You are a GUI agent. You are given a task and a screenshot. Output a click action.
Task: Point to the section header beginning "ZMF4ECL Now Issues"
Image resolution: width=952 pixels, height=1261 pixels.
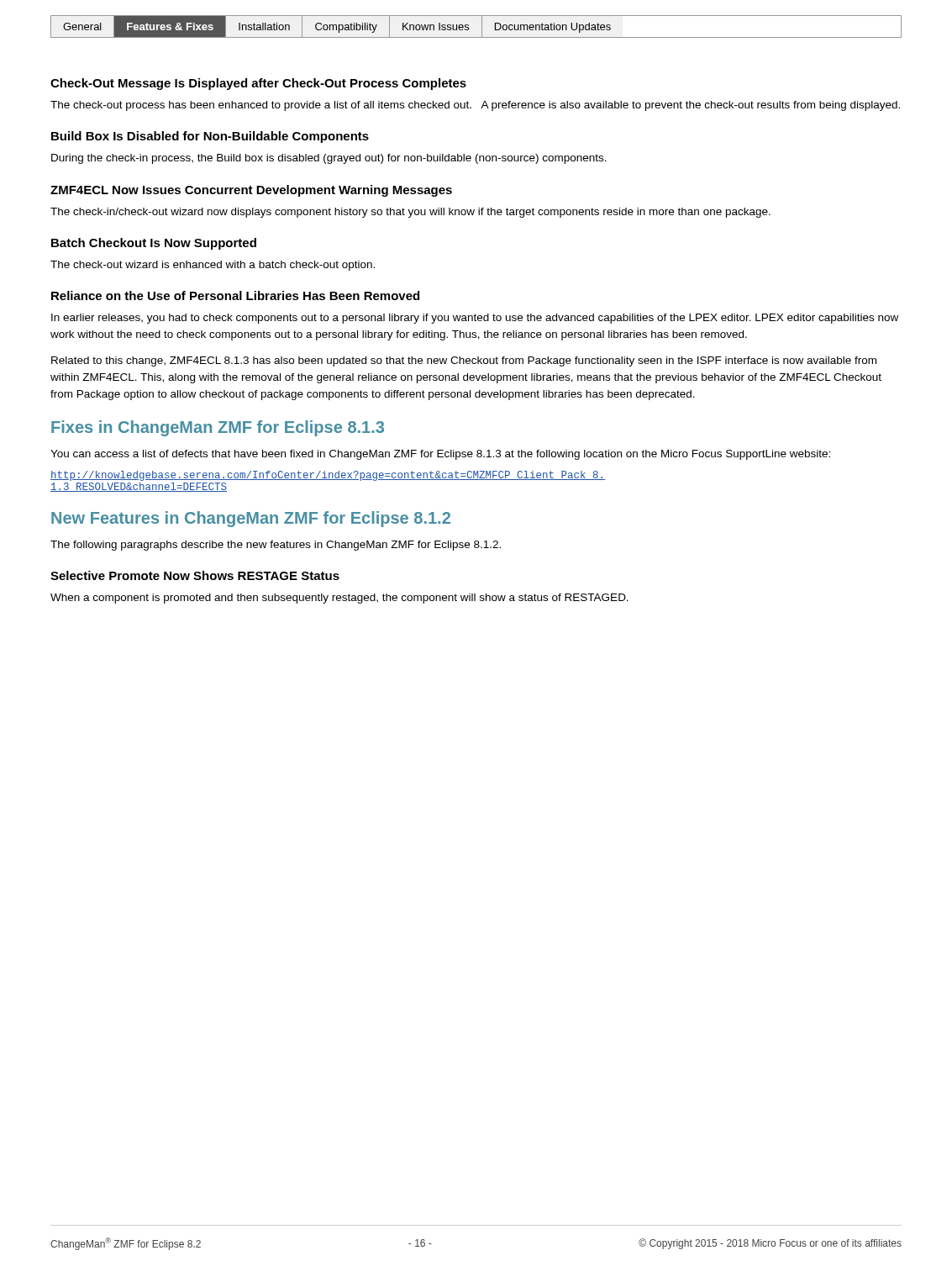tap(251, 189)
